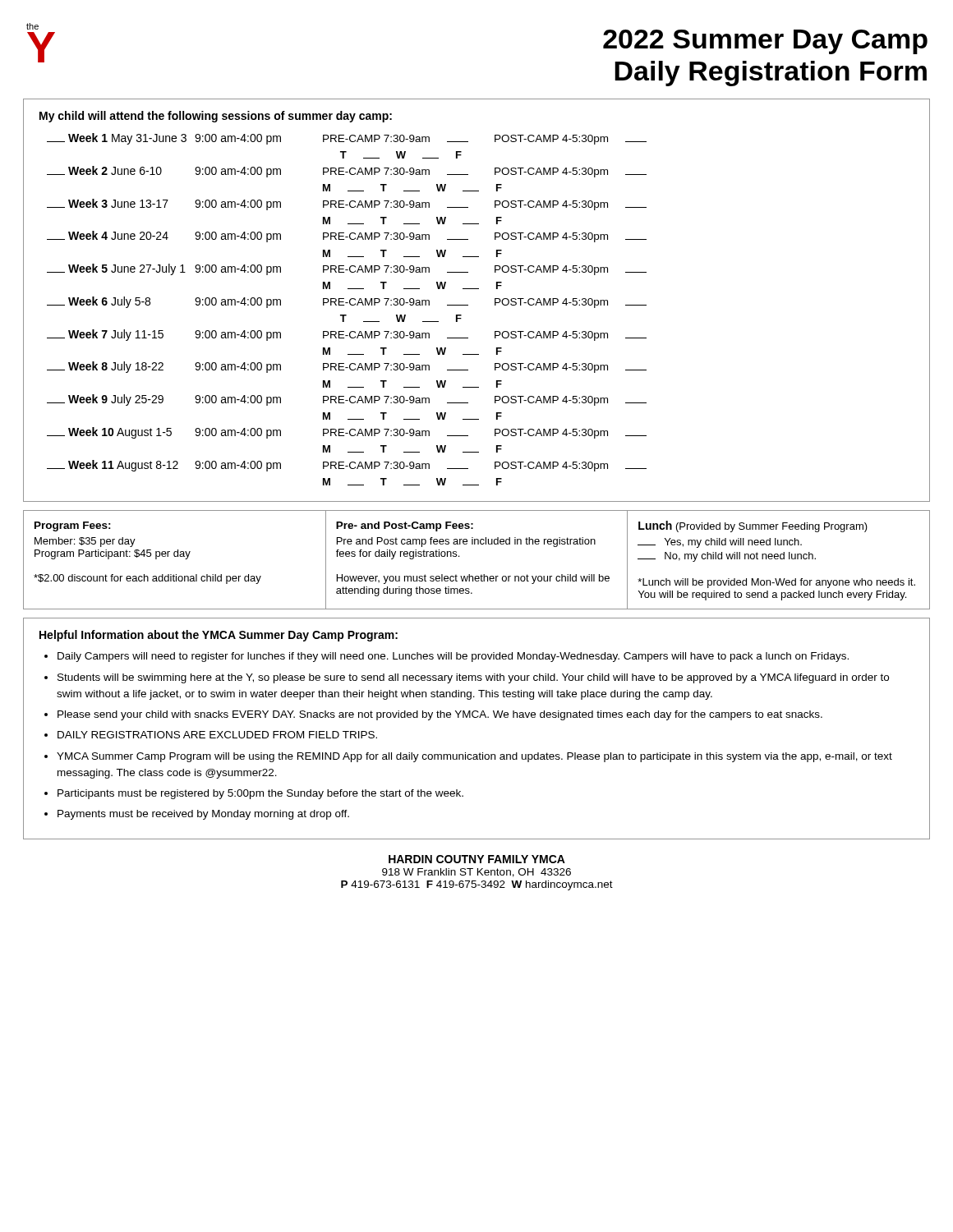Select the text block starting "Daily Campers will need to register for lunches"
953x1232 pixels.
[x=453, y=656]
